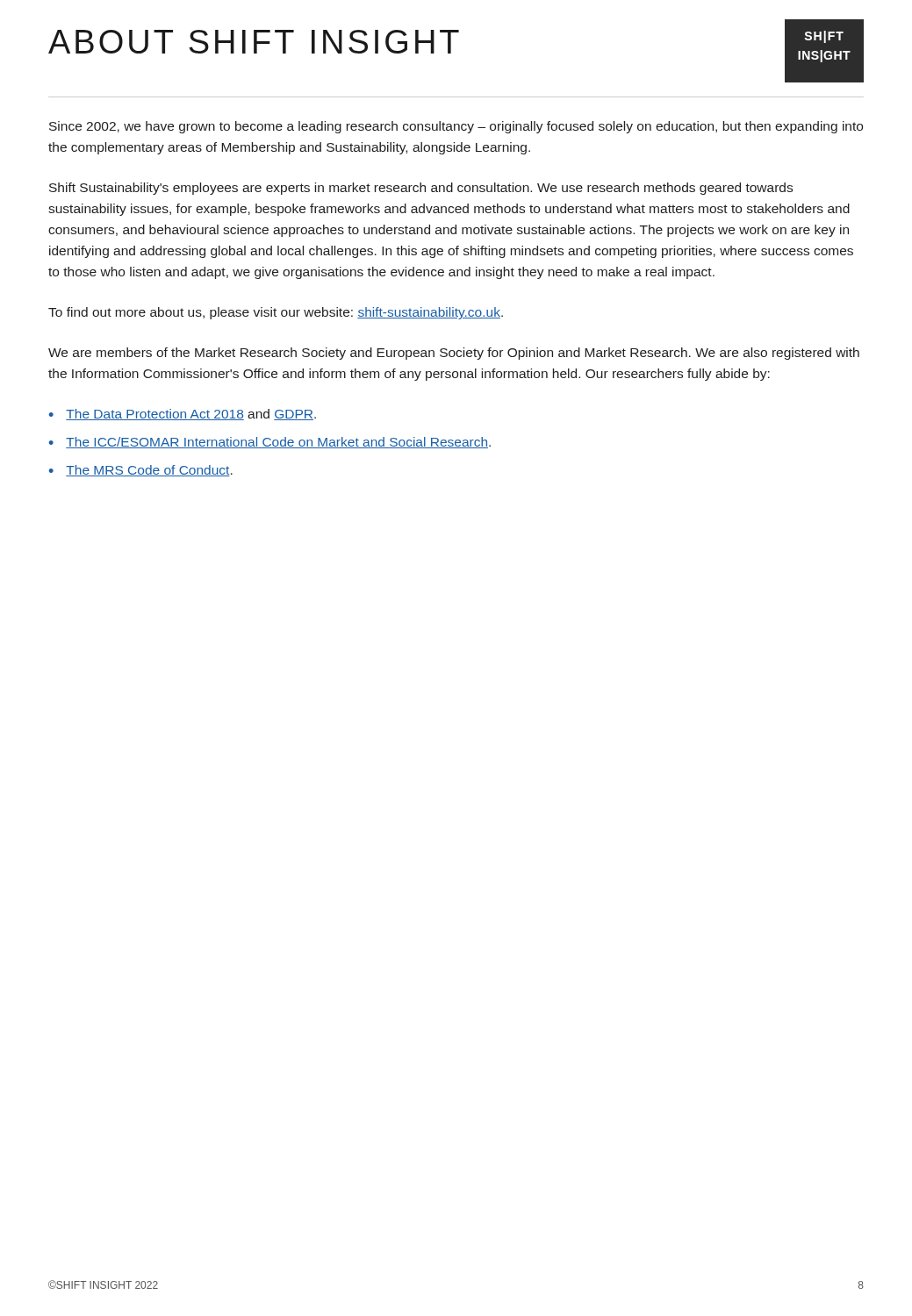Find the text block containing "Since 2002, we have grown to become a"
The width and height of the screenshot is (912, 1316).
point(456,136)
